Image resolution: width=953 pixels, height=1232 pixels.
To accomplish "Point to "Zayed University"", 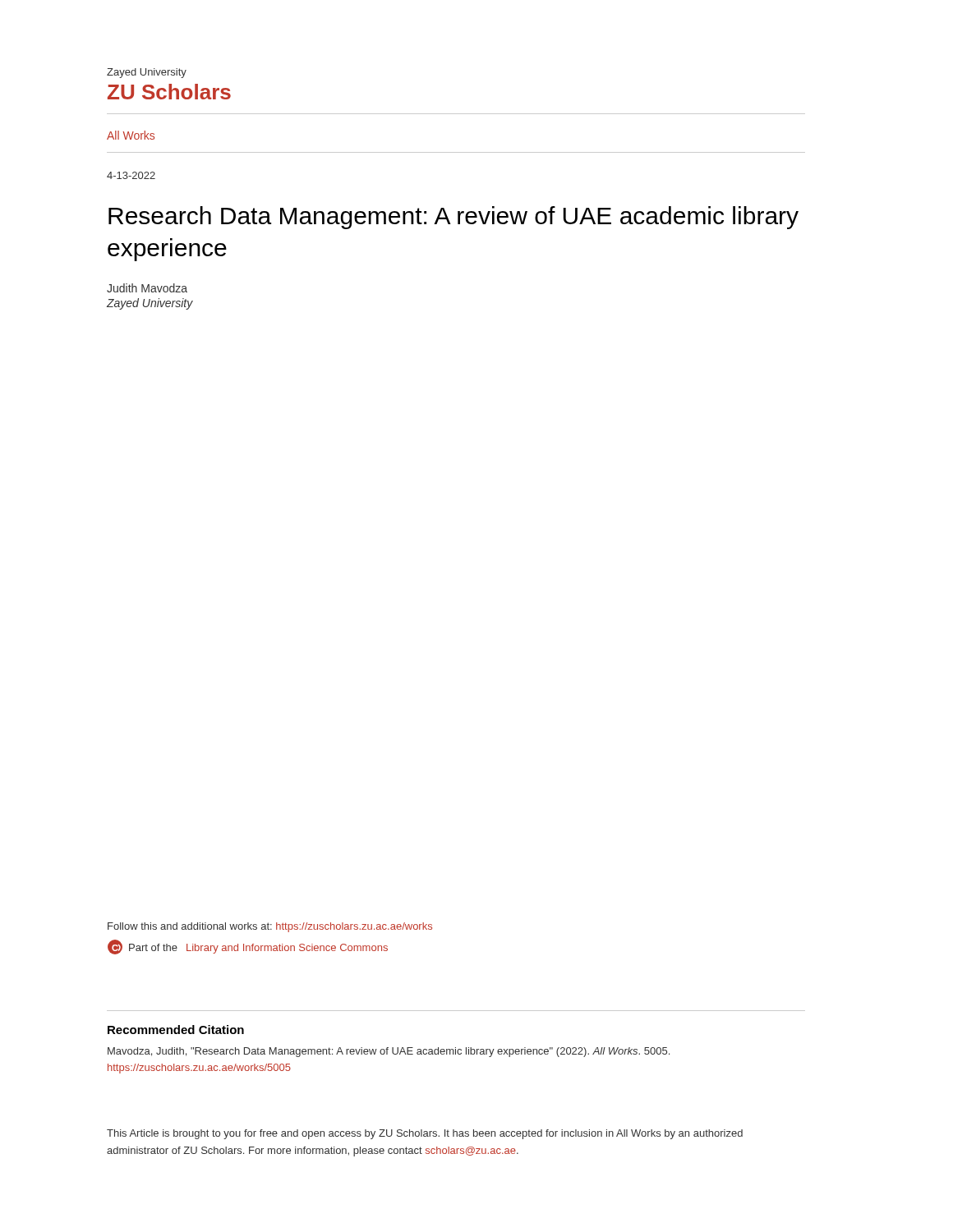I will [x=147, y=72].
